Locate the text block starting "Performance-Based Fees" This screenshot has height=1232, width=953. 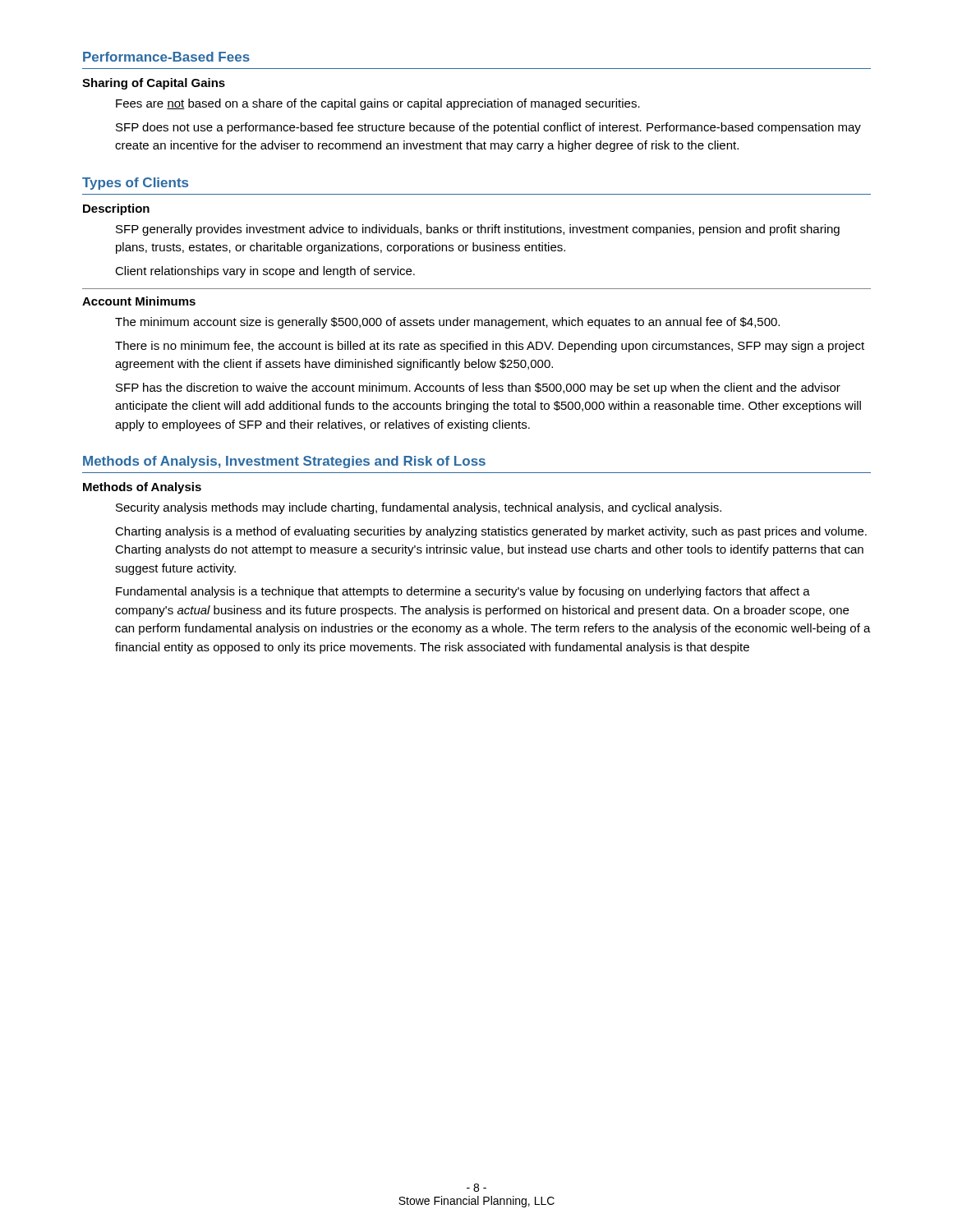[x=166, y=57]
